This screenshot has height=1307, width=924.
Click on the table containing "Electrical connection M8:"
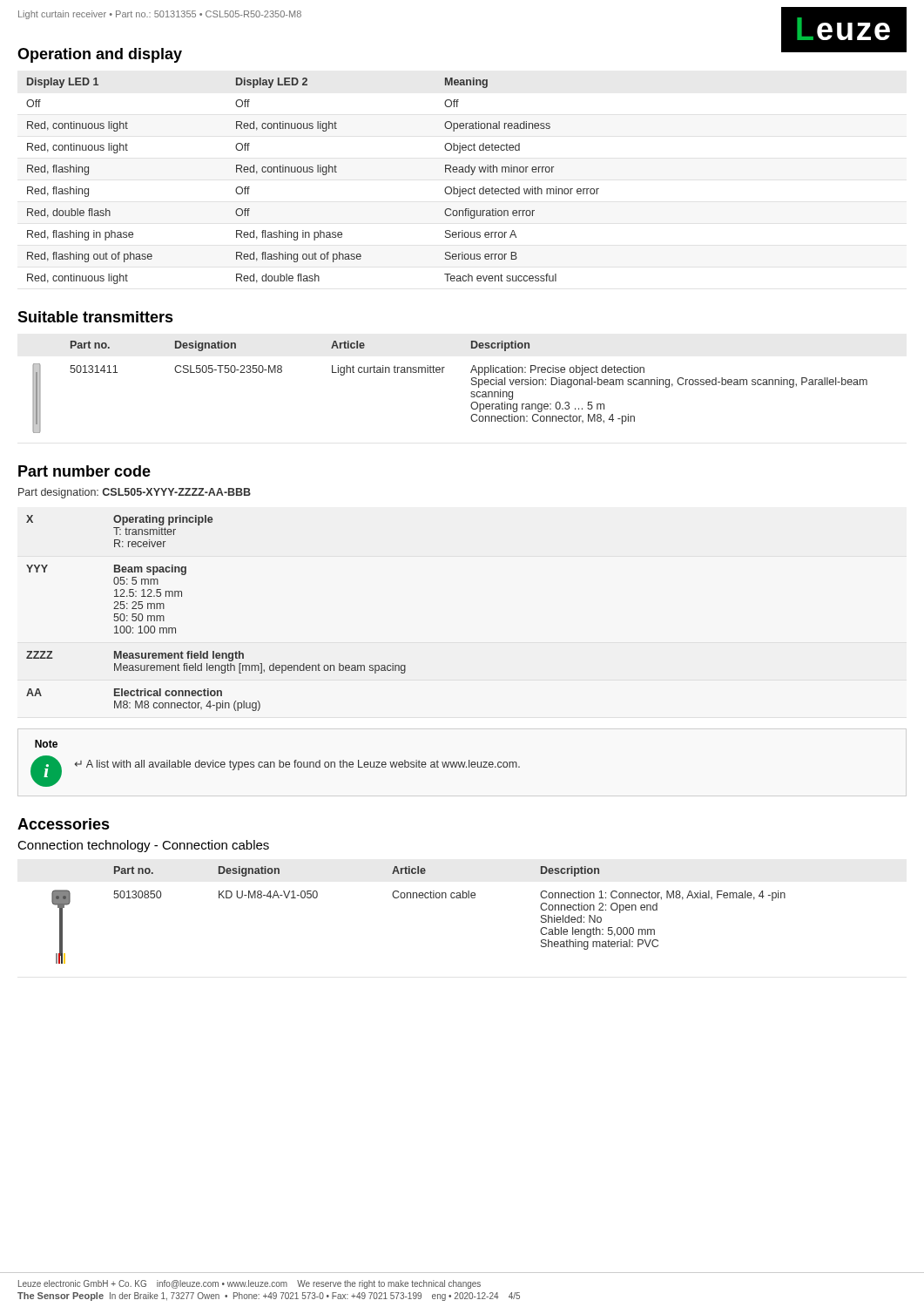pyautogui.click(x=462, y=613)
